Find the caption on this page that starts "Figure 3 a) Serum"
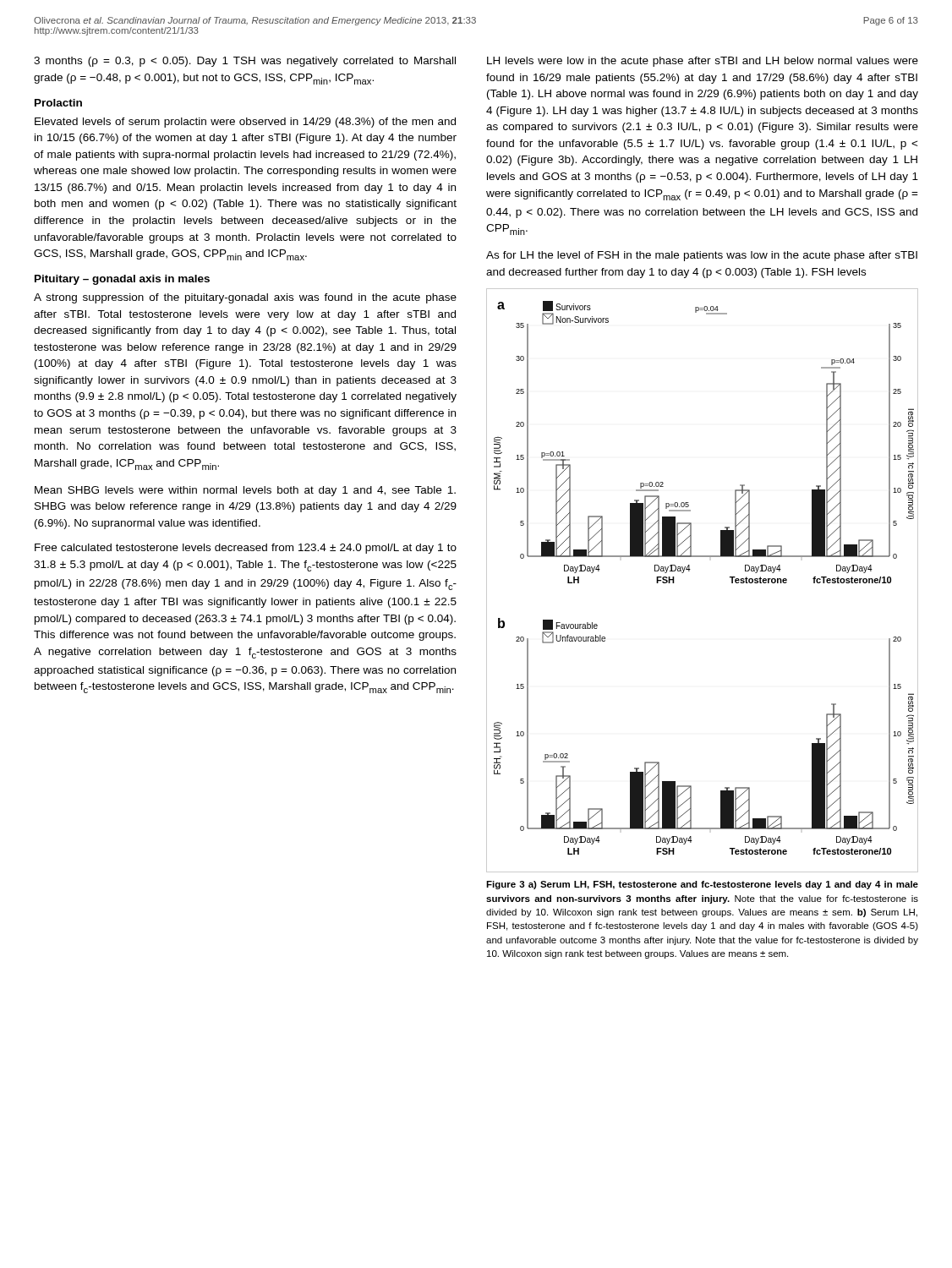The width and height of the screenshot is (952, 1268). 702,919
